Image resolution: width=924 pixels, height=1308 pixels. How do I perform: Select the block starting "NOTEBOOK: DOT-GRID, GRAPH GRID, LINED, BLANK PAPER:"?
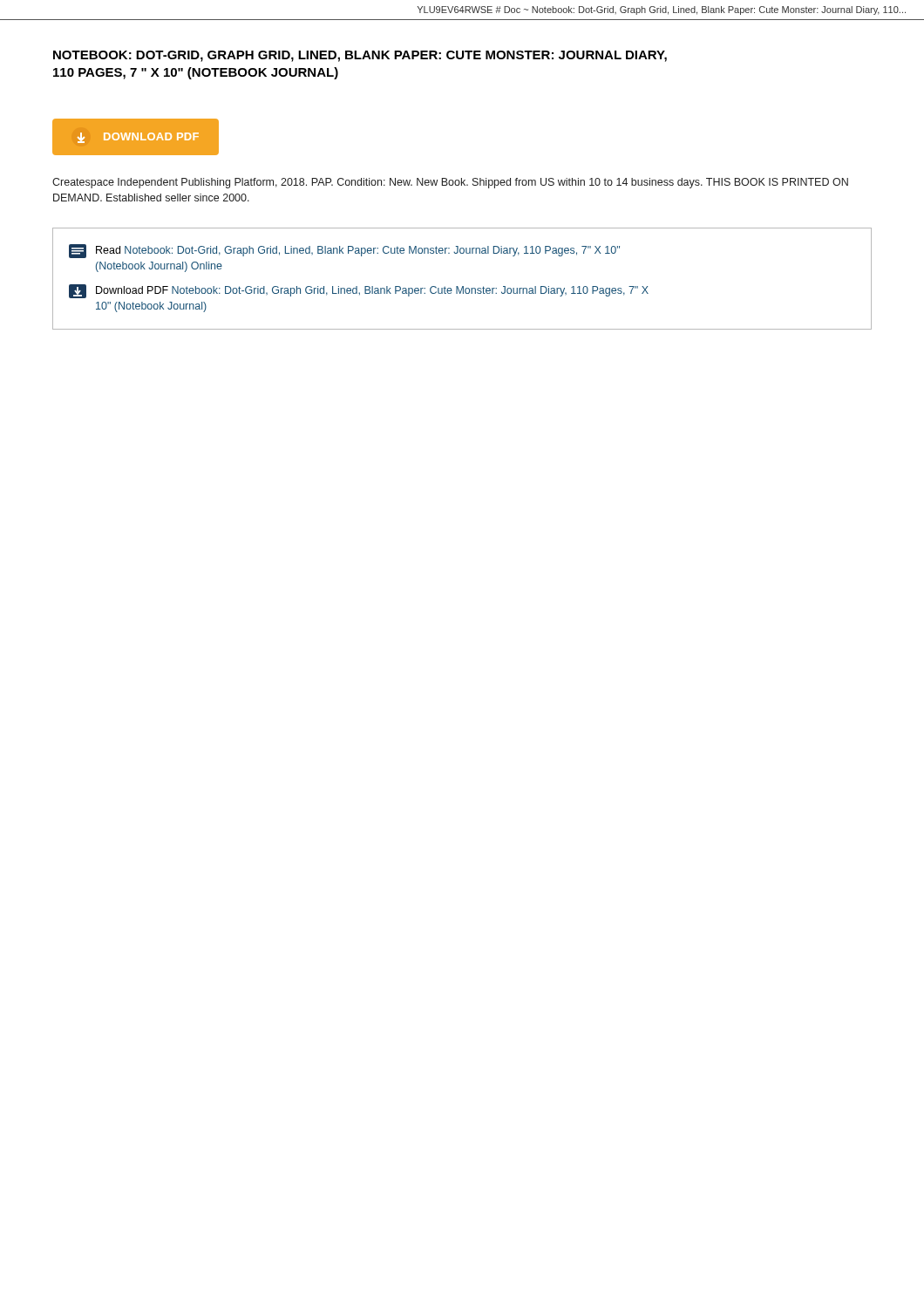click(x=462, y=64)
